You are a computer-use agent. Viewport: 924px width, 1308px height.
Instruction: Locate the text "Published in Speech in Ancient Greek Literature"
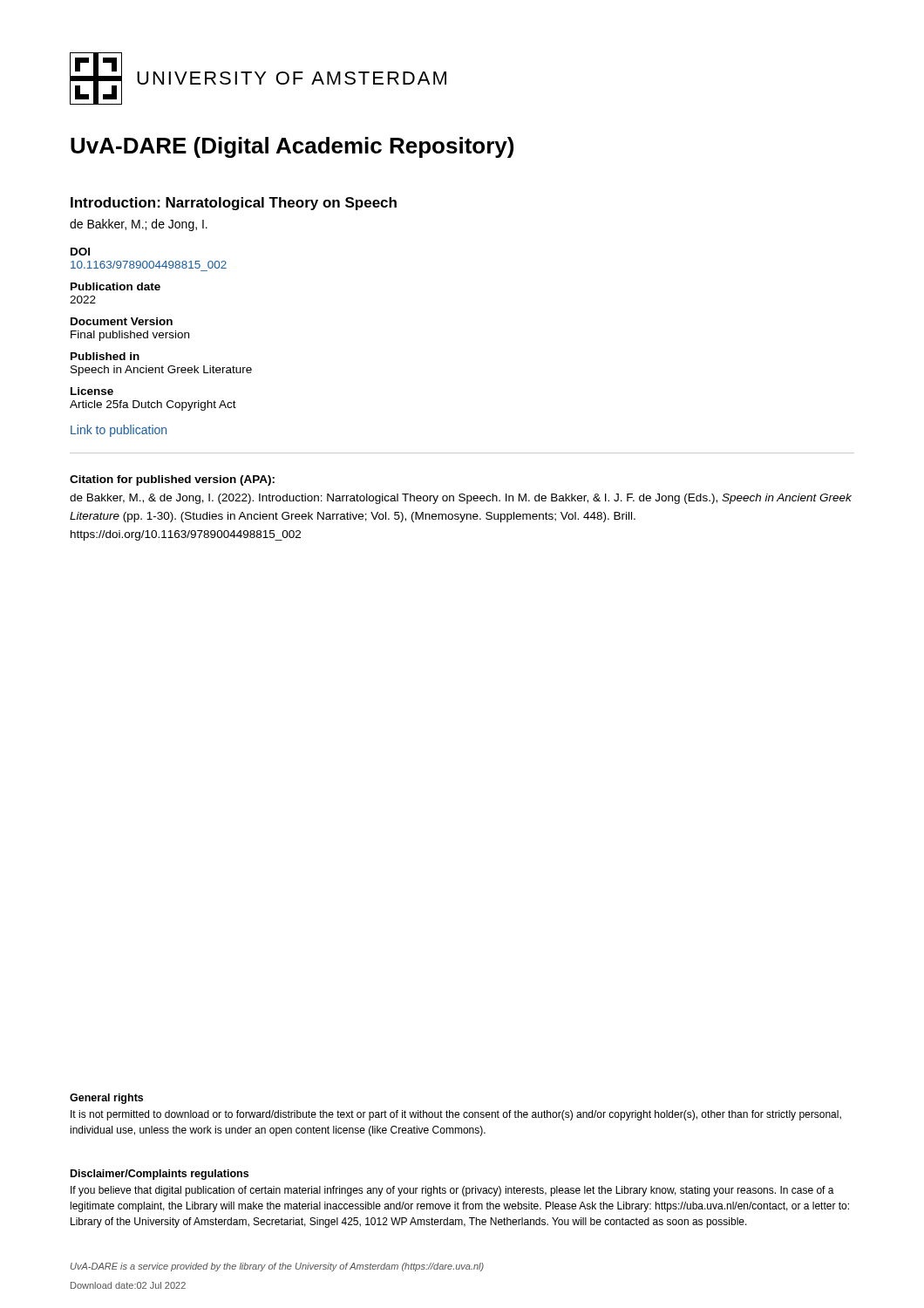point(105,356)
